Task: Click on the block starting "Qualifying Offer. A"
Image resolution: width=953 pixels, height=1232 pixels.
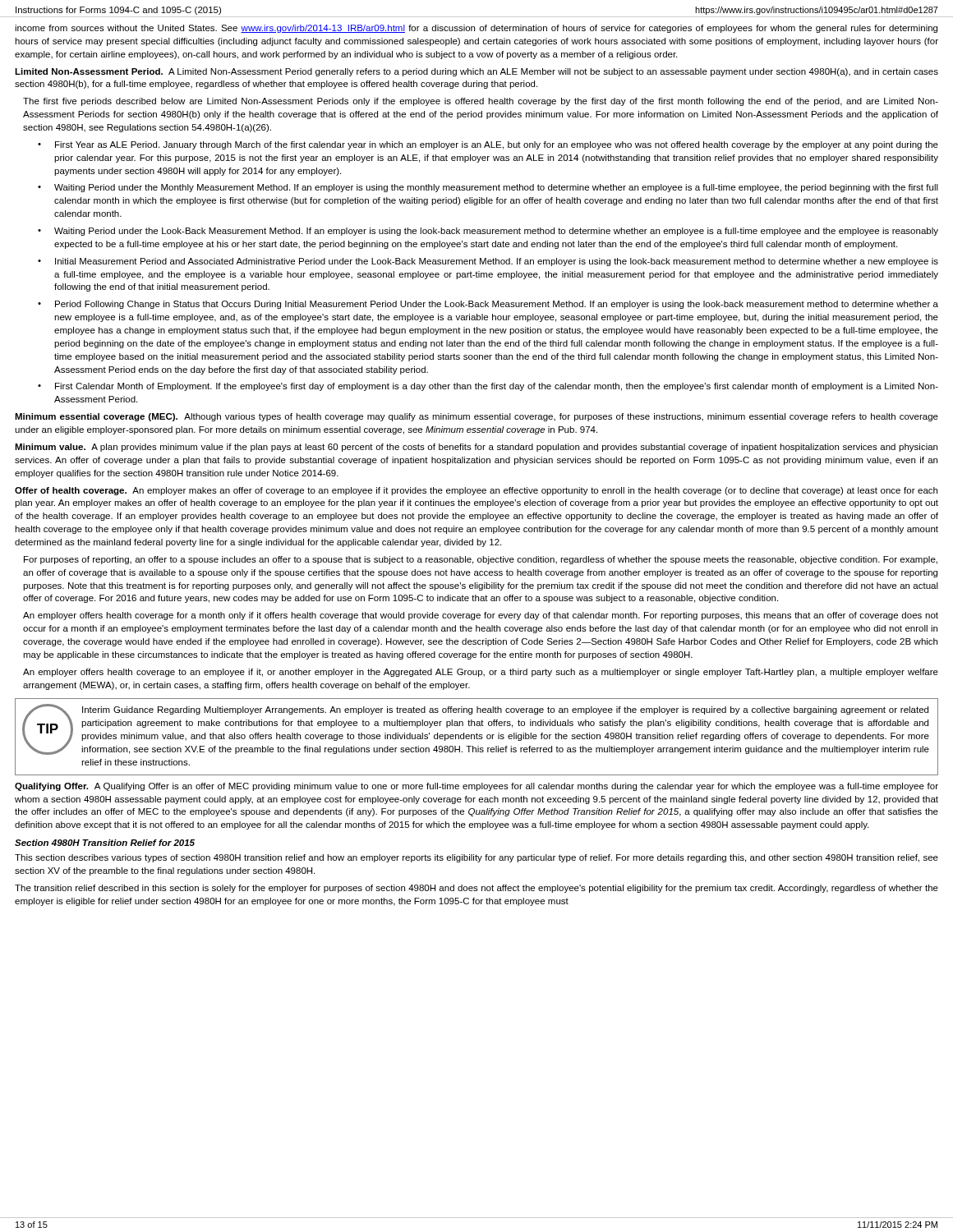Action: tap(476, 805)
